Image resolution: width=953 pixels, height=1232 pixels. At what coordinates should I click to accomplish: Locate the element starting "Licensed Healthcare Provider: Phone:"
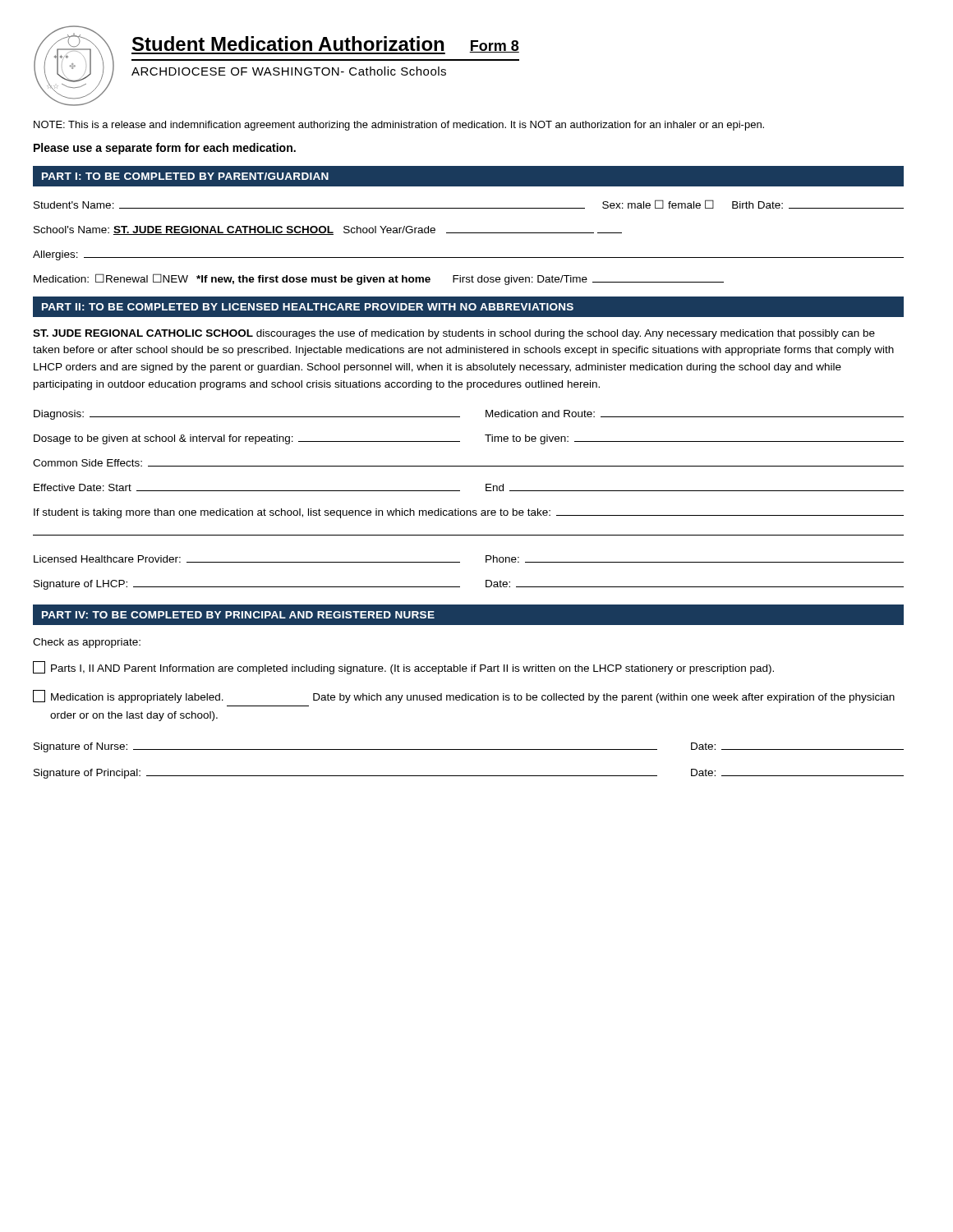468,557
